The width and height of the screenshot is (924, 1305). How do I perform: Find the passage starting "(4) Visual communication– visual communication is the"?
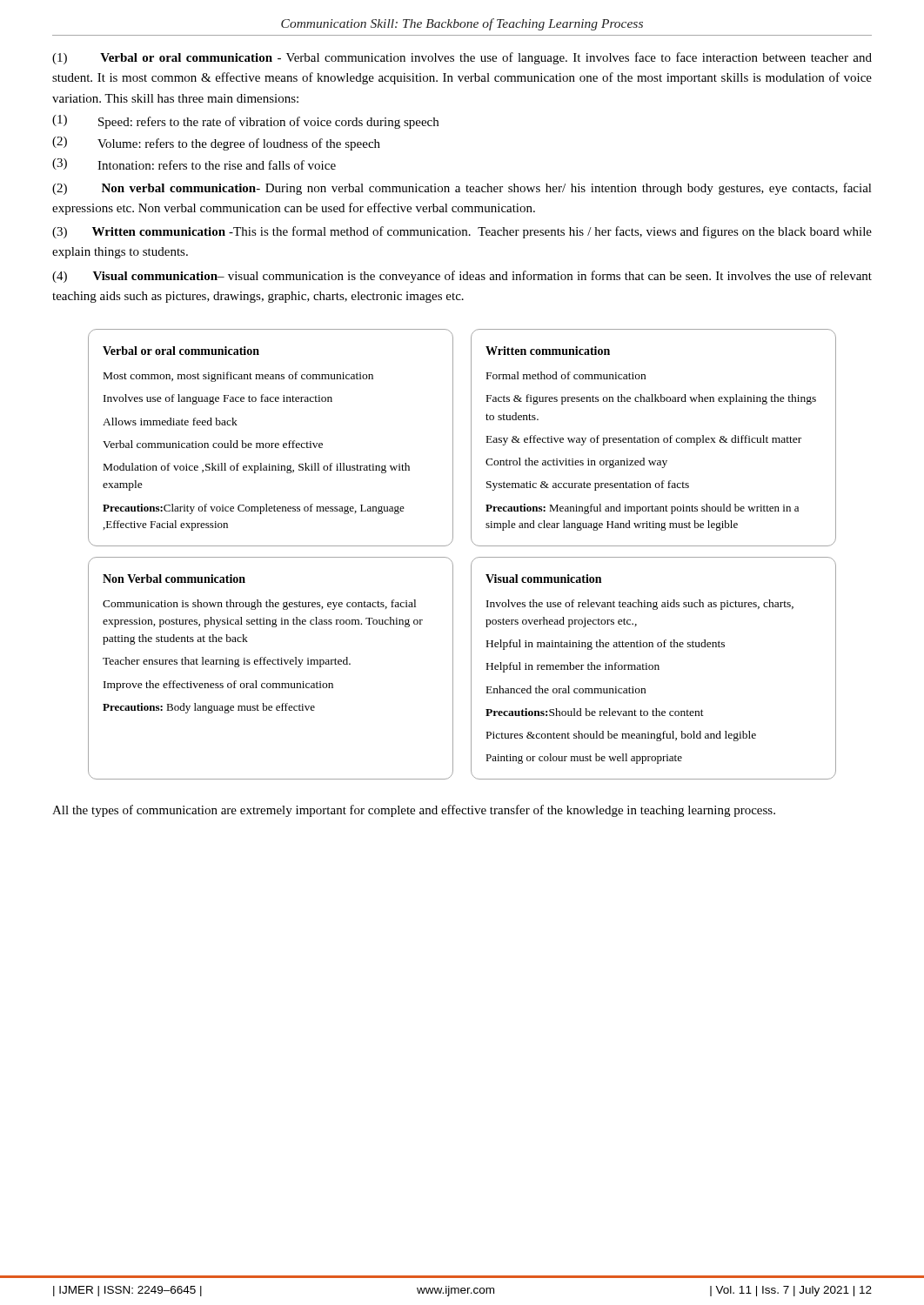(462, 285)
